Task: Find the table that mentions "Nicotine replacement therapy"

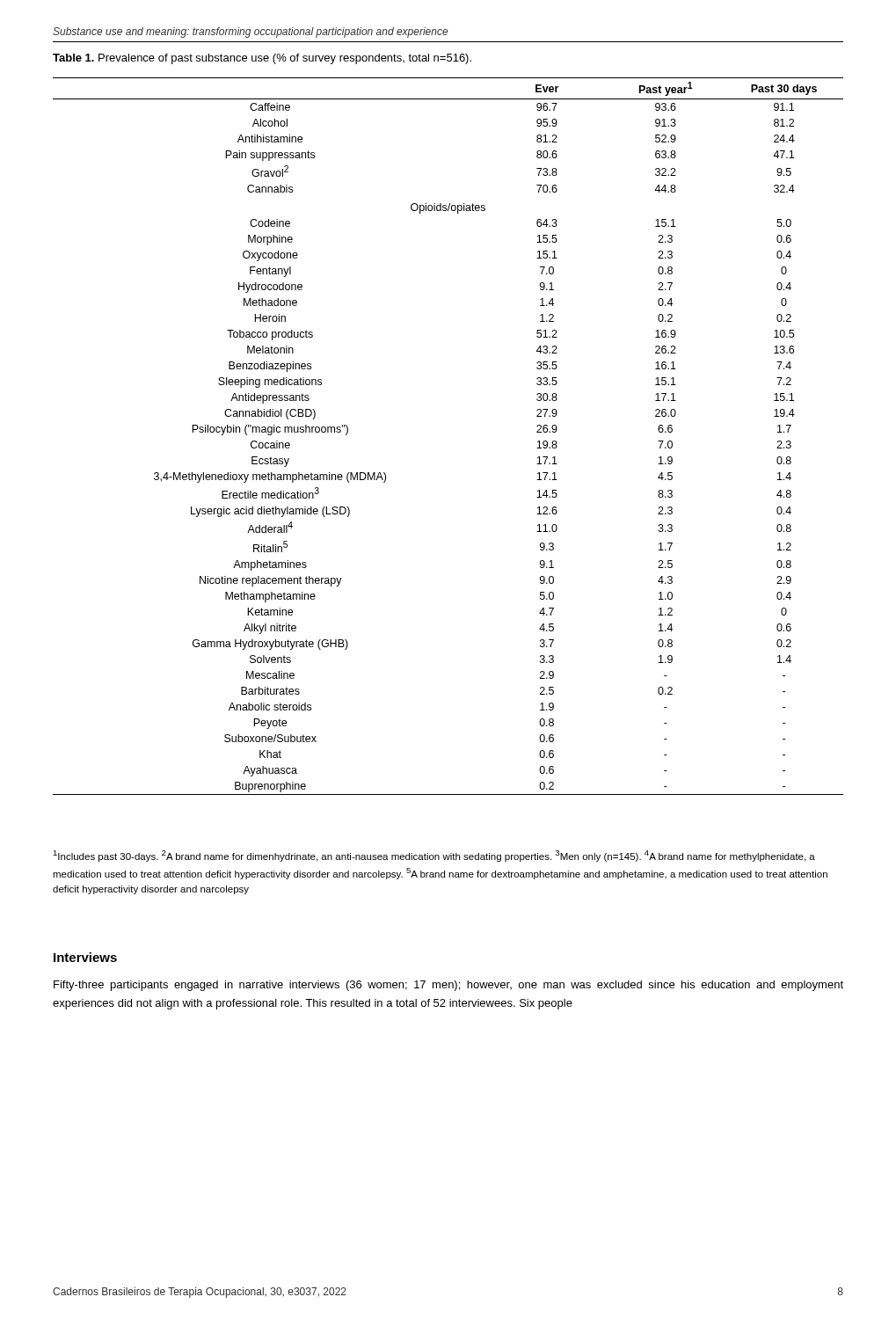Action: click(x=448, y=436)
